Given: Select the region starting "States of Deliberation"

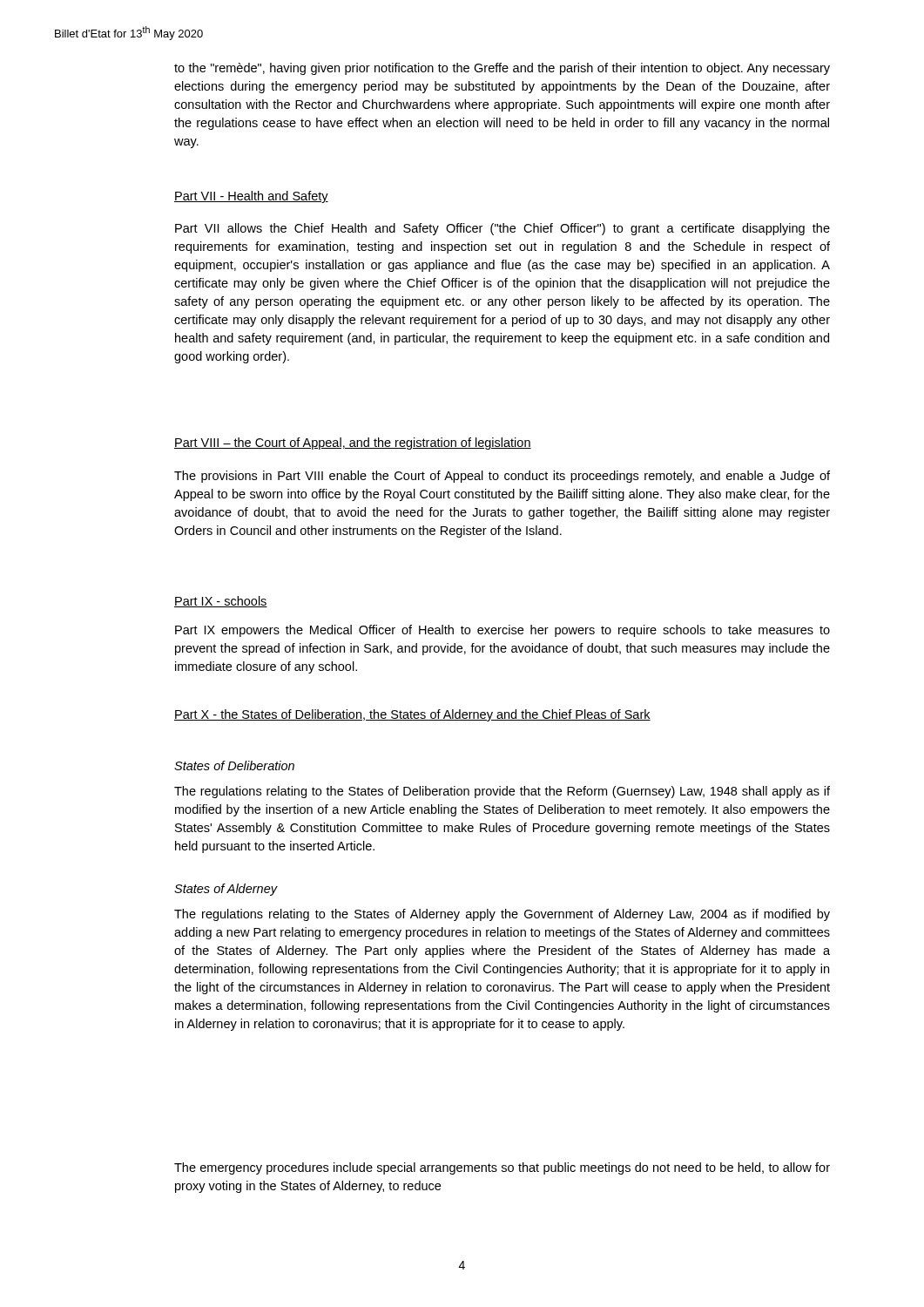Looking at the screenshot, I should point(234,765).
